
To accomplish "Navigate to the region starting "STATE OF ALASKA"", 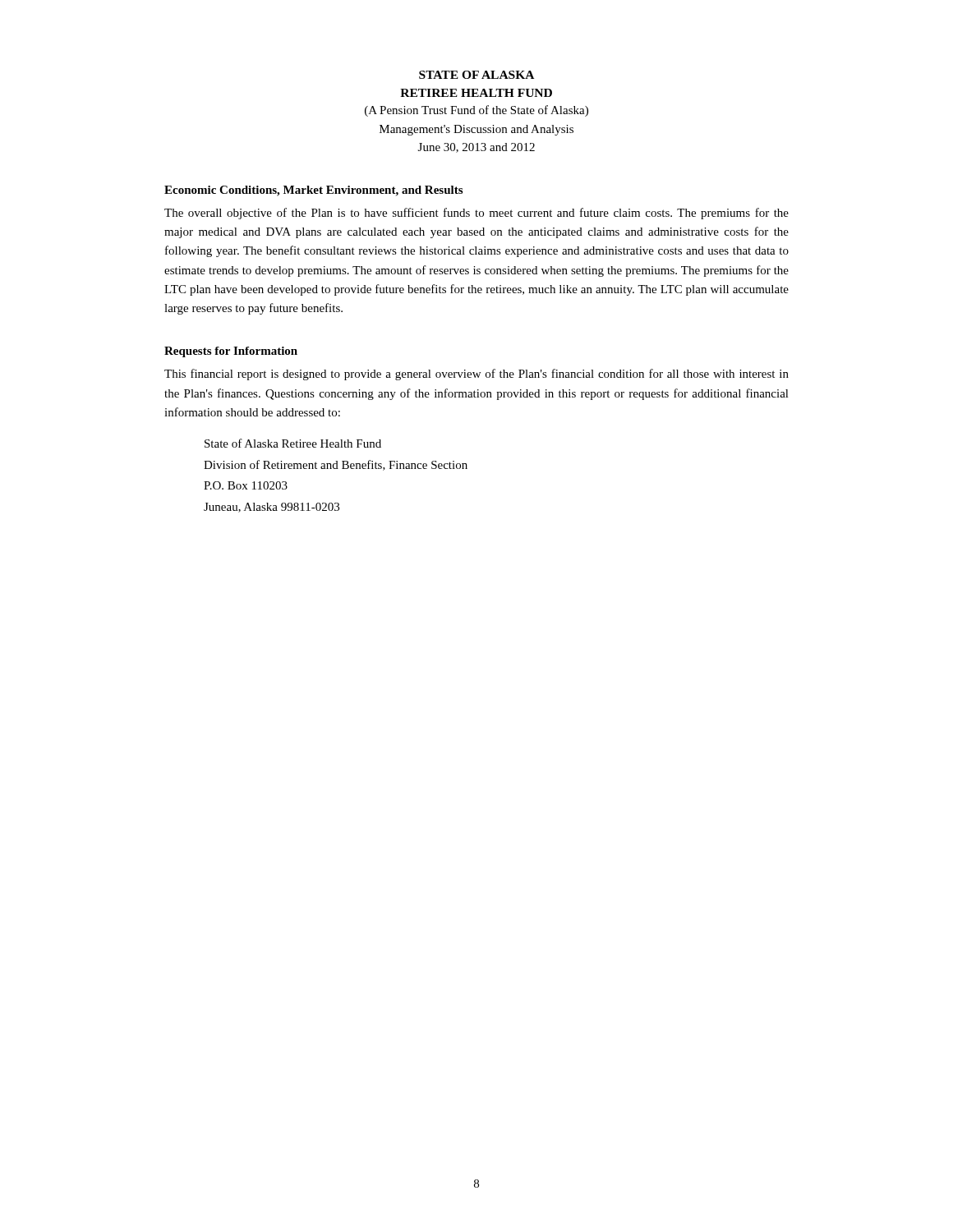I will point(476,111).
